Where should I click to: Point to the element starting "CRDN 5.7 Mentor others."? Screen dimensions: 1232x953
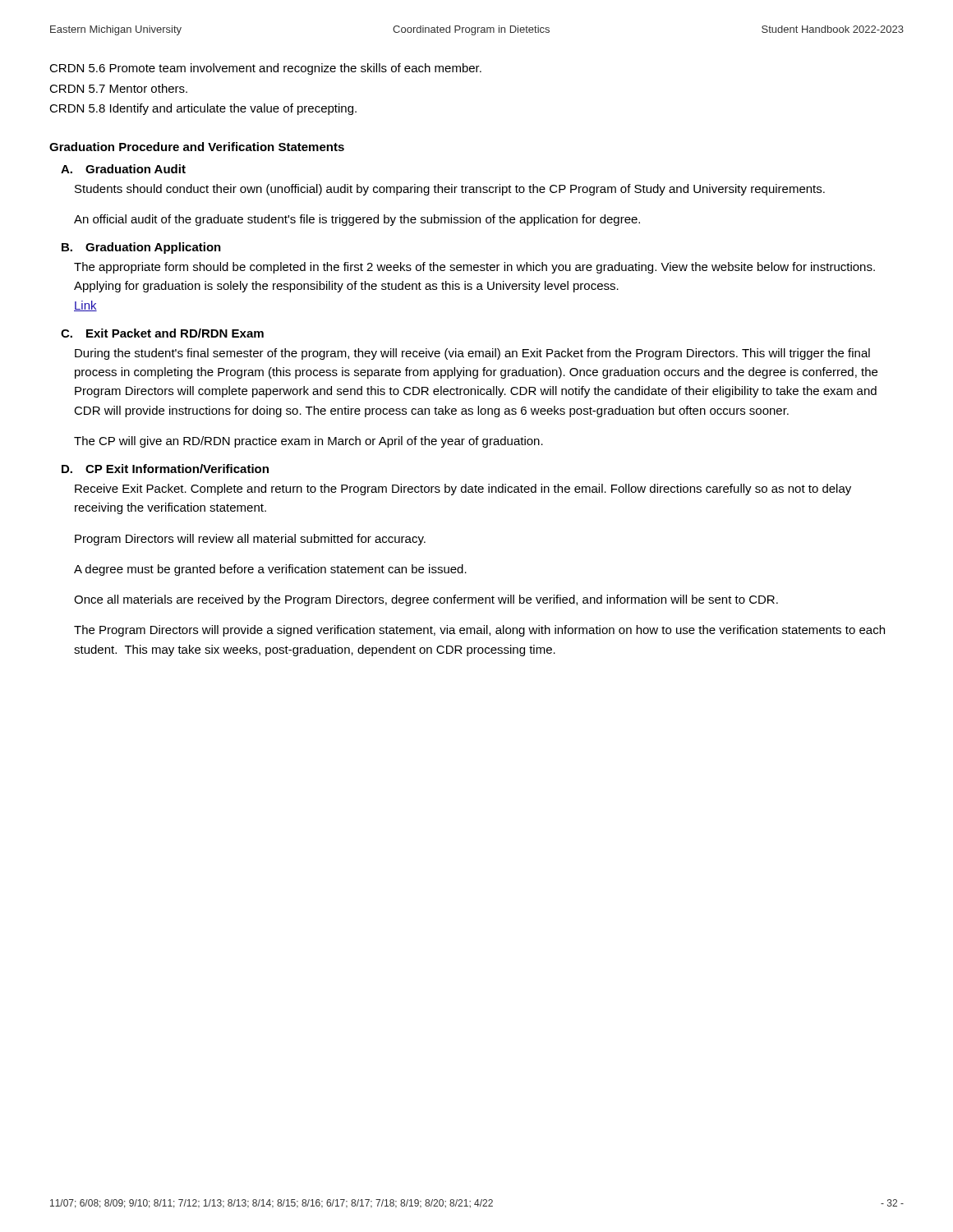pos(119,88)
